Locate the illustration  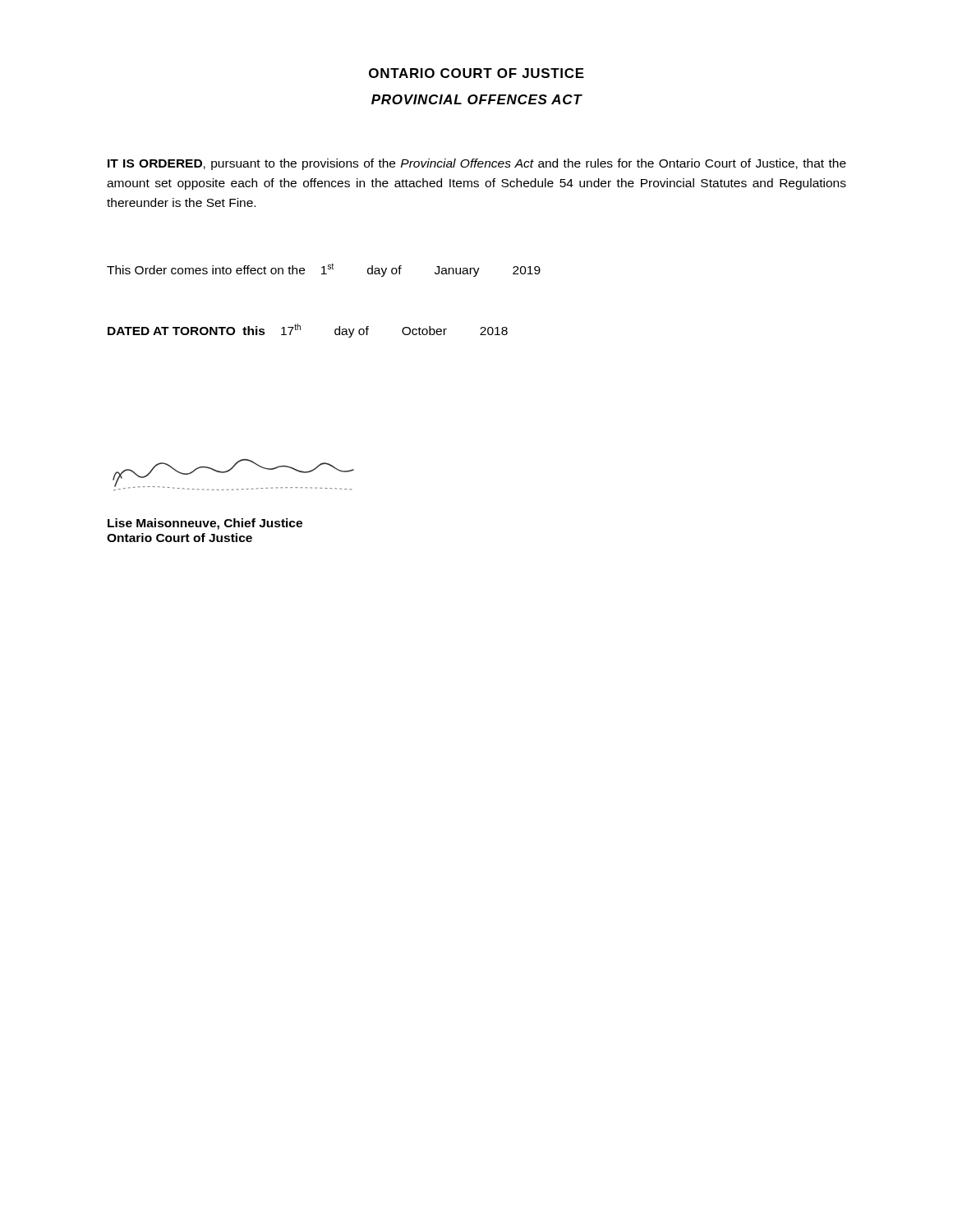click(x=476, y=480)
